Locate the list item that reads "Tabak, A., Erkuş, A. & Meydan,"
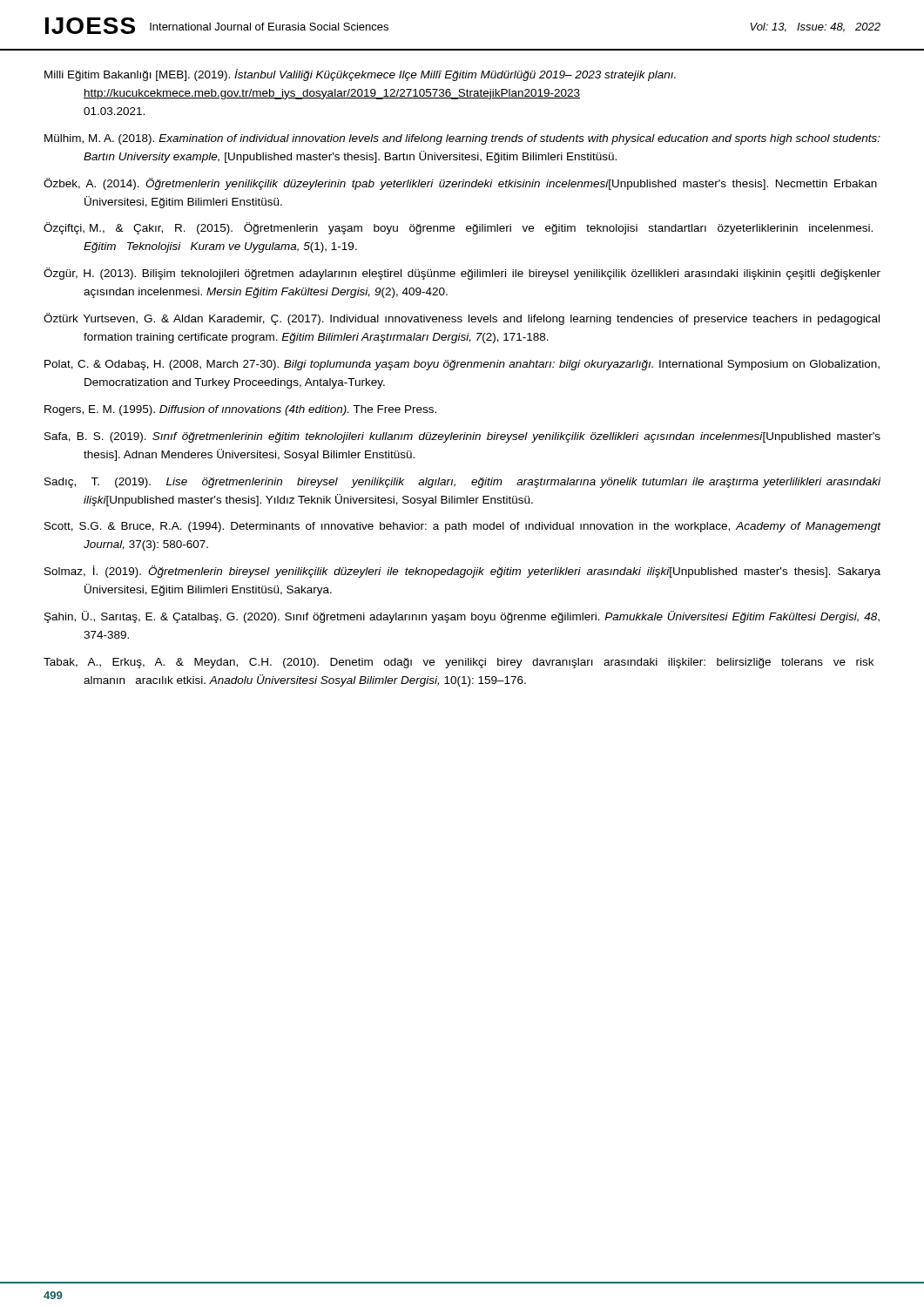The image size is (924, 1307). [x=462, y=671]
